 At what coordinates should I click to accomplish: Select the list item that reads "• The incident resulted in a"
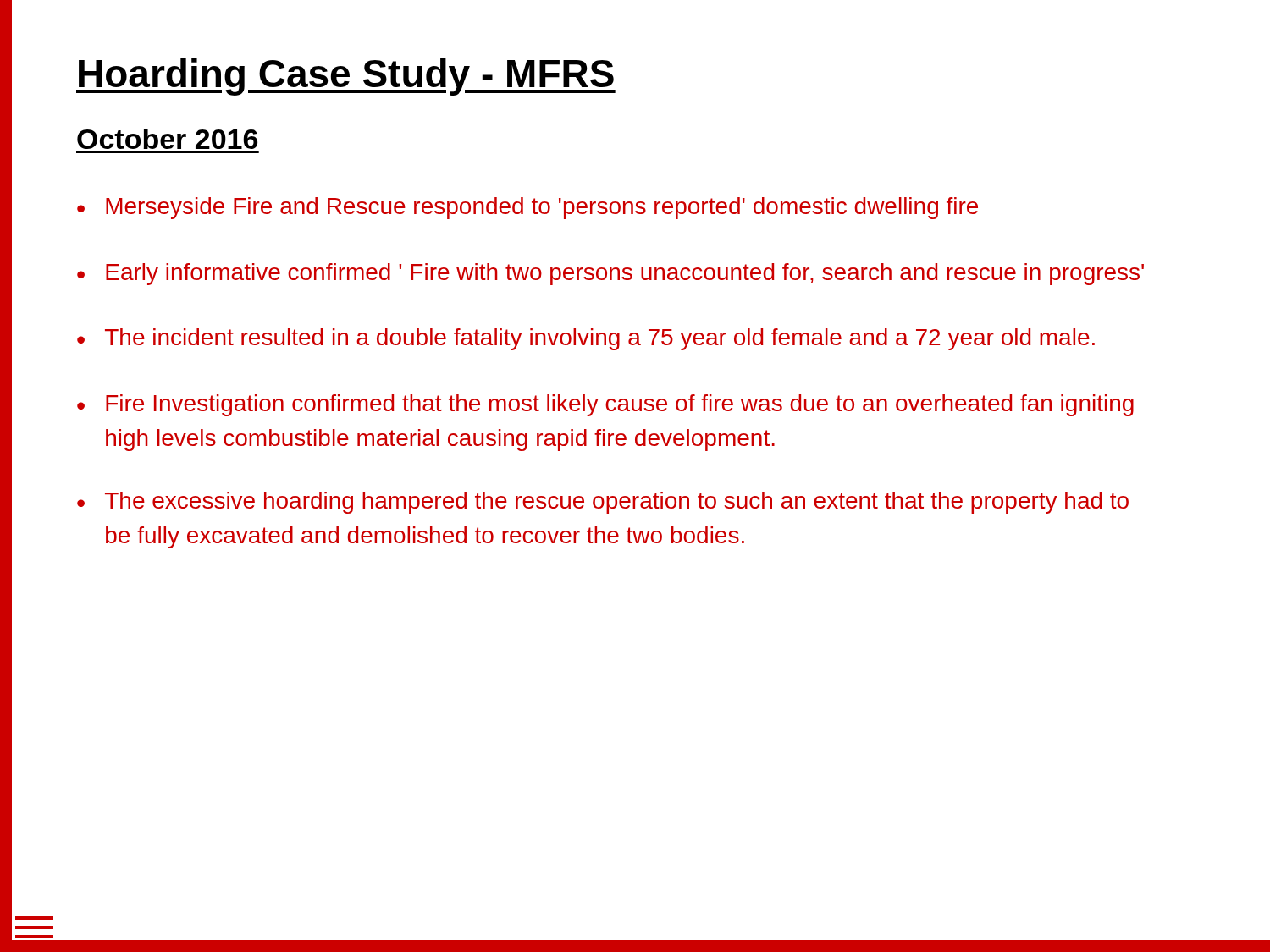[586, 339]
